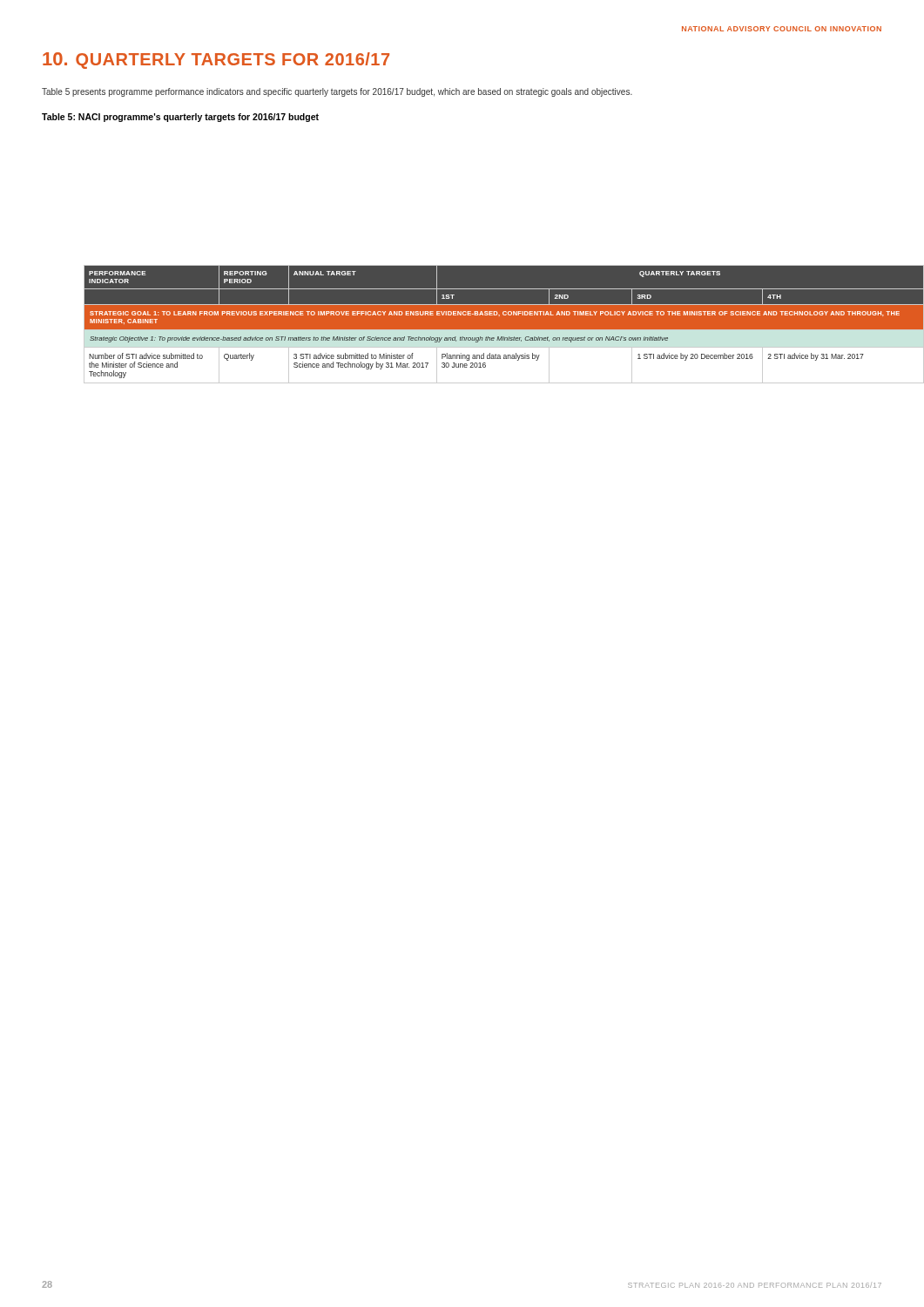Find the caption that says "Table 5: NACI programme's quarterly targets for 2016/17"

(180, 117)
